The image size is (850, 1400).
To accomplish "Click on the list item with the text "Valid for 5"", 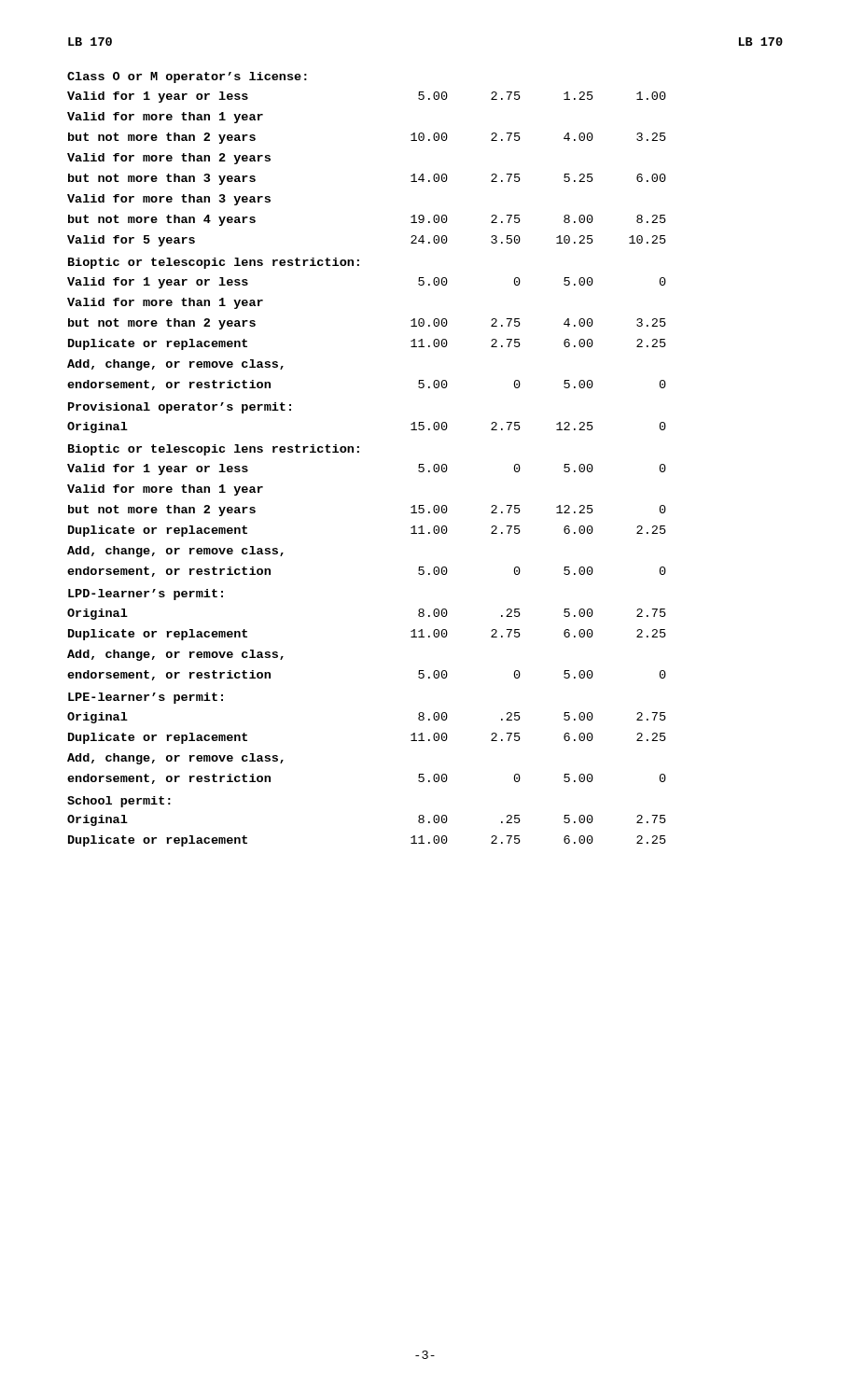I will pos(131,240).
